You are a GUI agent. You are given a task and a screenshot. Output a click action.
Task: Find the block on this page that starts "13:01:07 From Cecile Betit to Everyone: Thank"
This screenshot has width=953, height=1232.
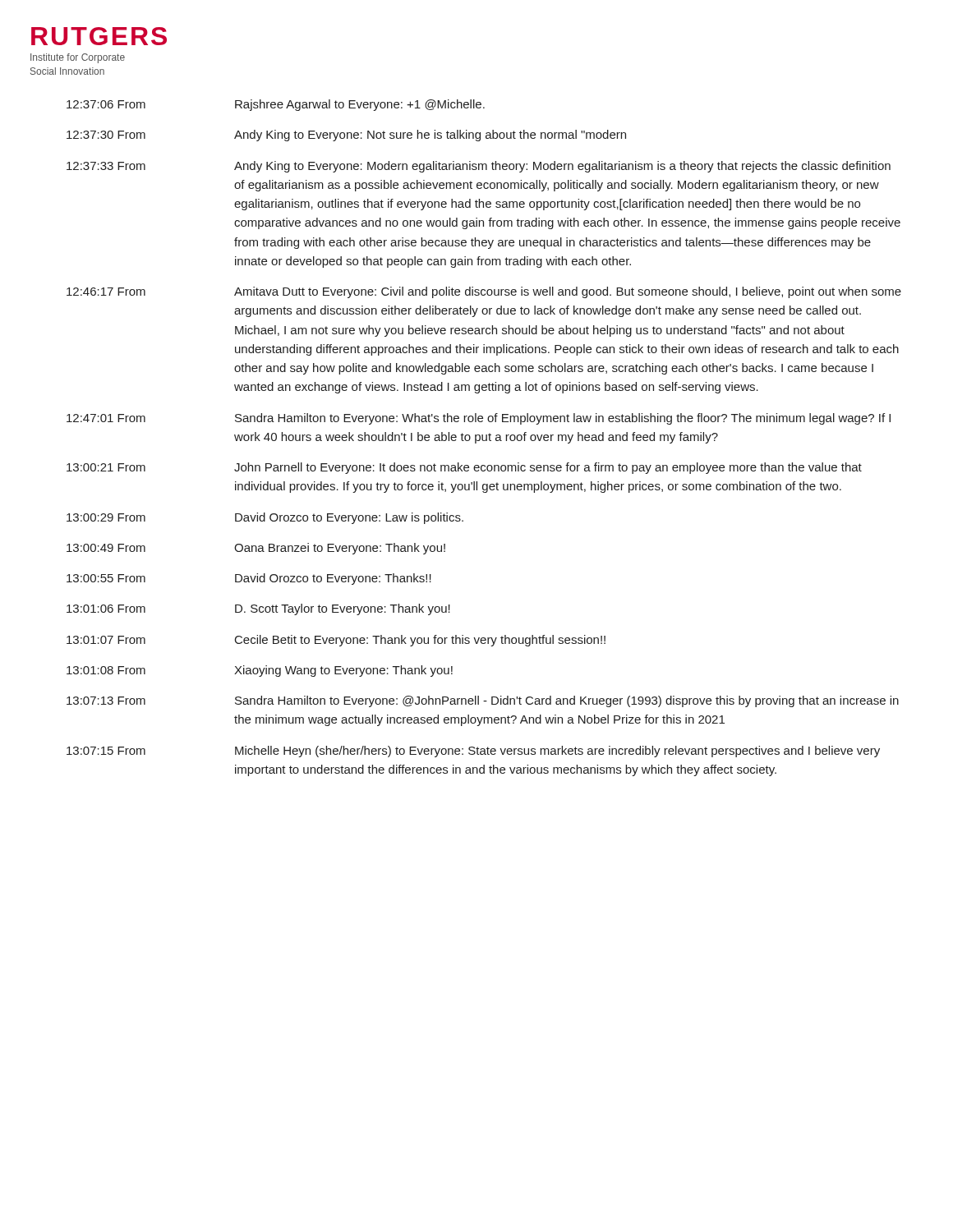click(x=485, y=639)
